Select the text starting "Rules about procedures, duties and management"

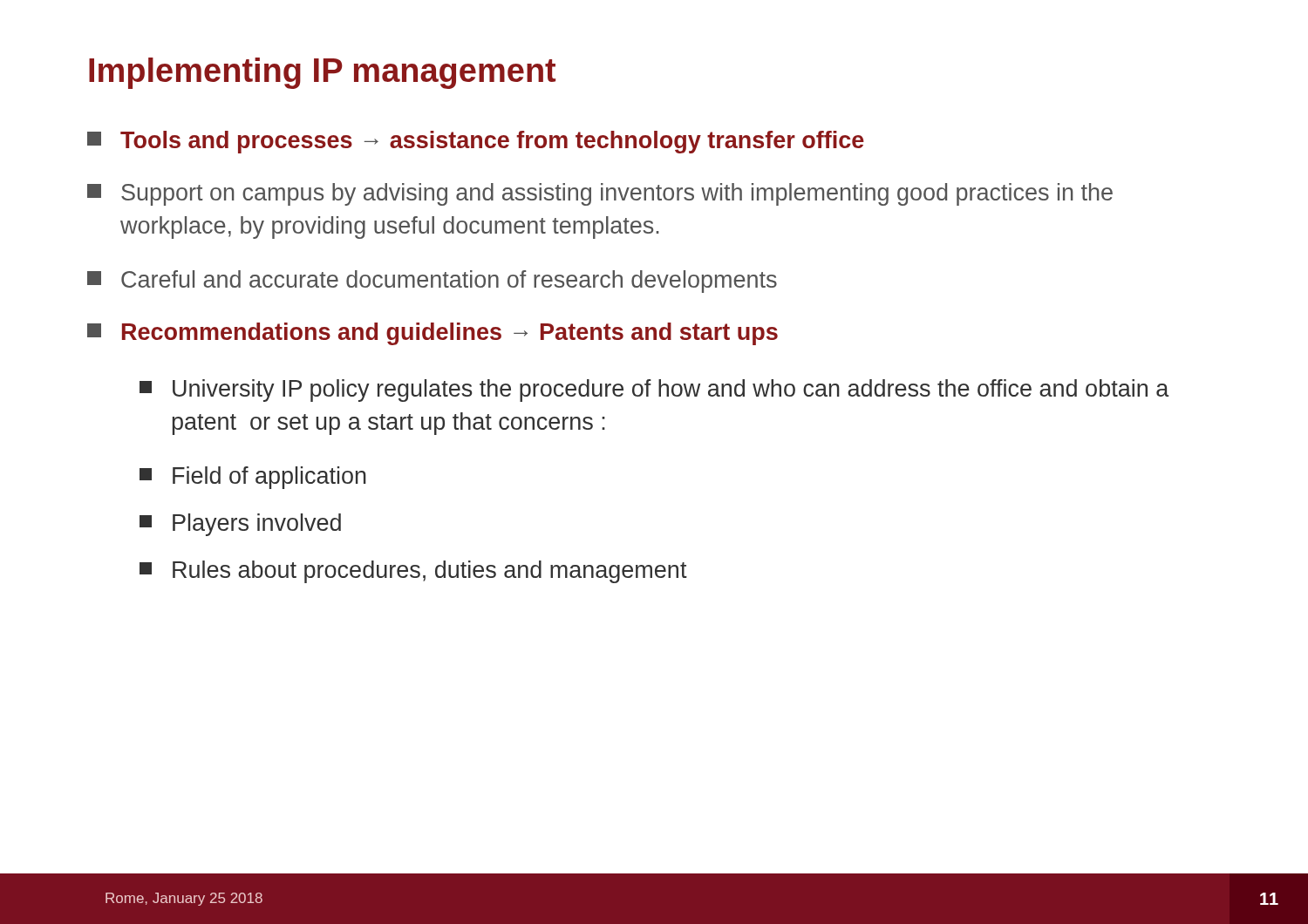point(413,571)
